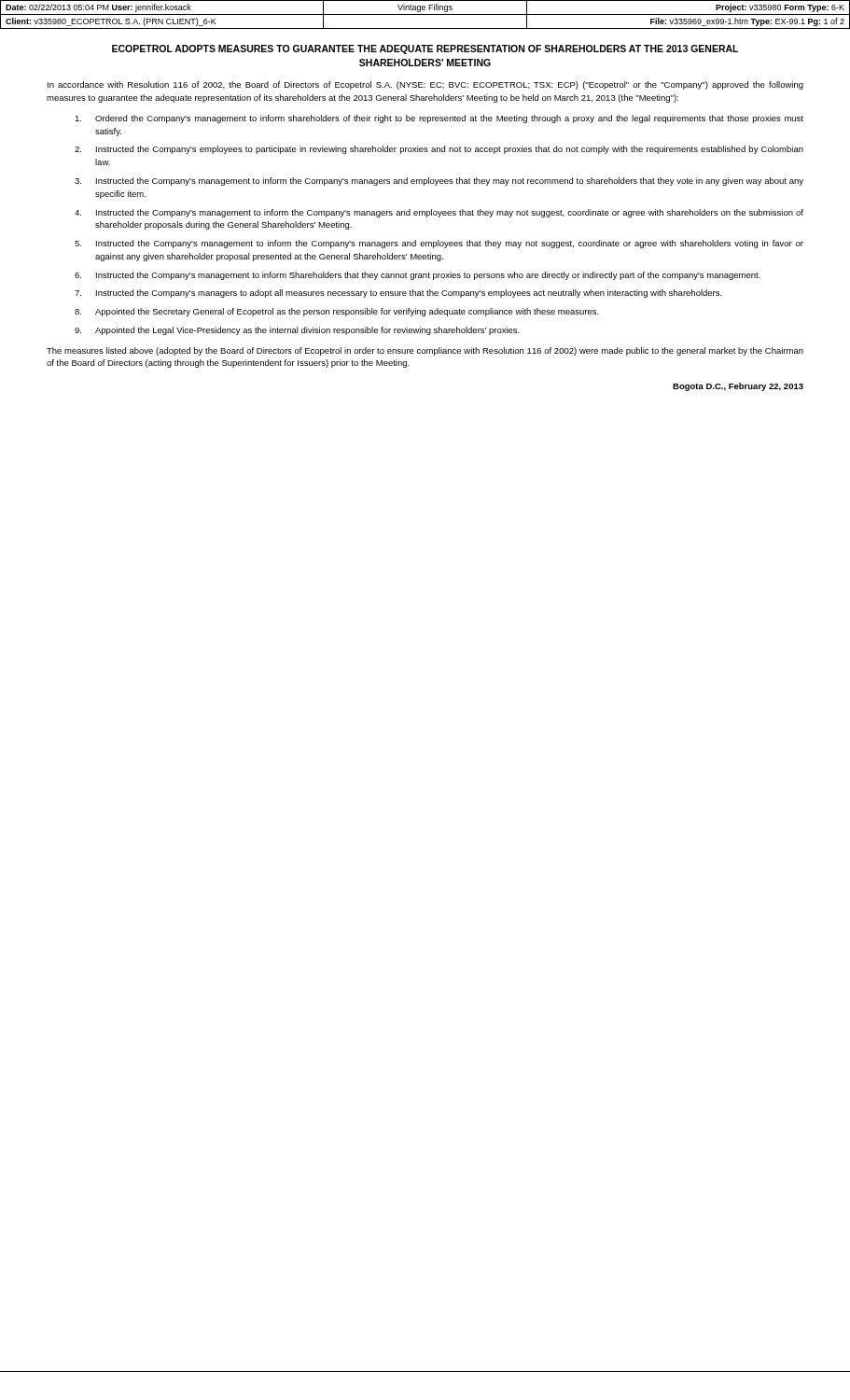Click on the list item containing "6. Instructed the Company's management to inform"
The image size is (850, 1400).
[418, 275]
